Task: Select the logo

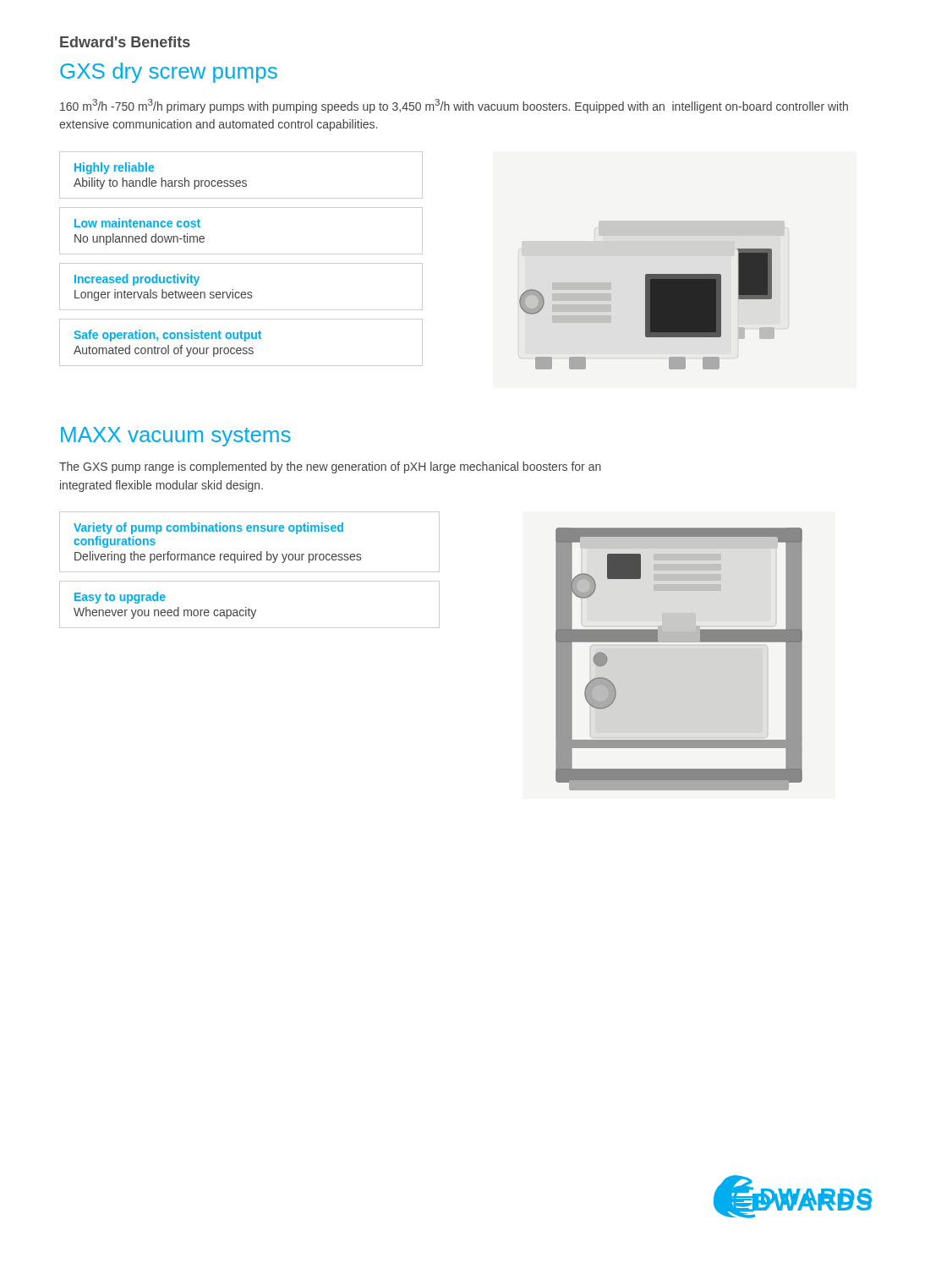Action: (x=800, y=1196)
